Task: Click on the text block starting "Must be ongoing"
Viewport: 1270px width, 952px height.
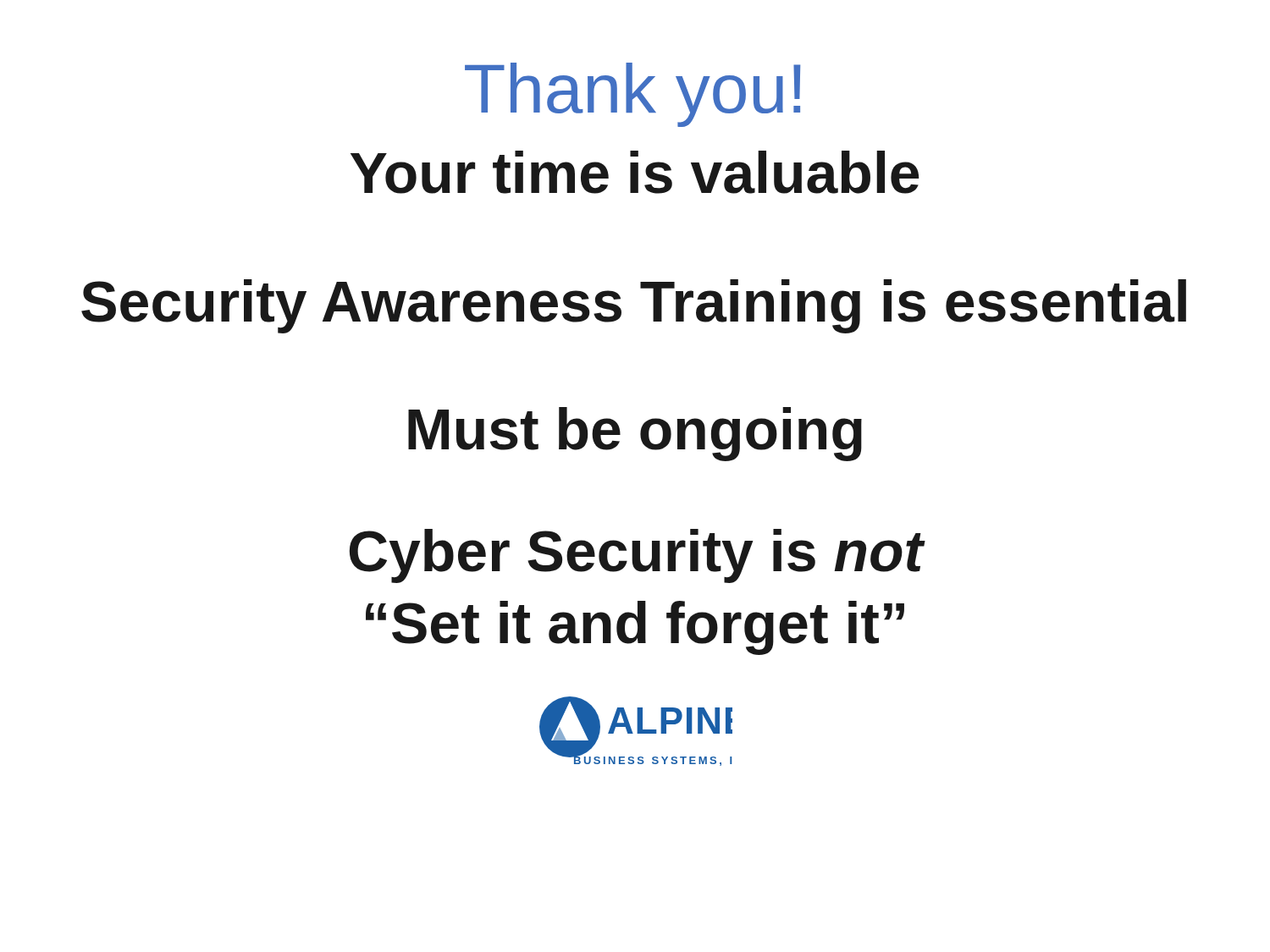Action: pos(635,429)
